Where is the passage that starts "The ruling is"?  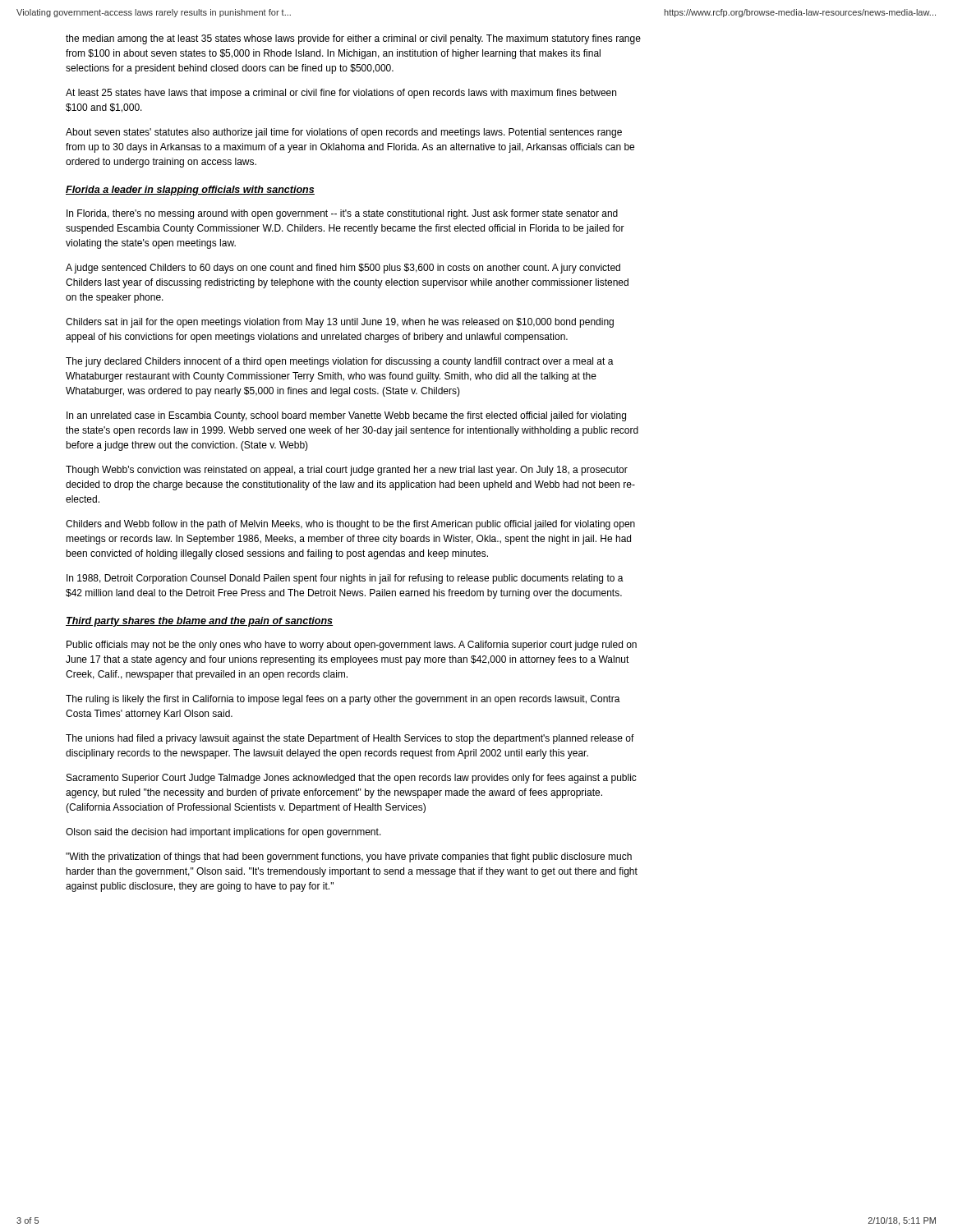pos(353,706)
